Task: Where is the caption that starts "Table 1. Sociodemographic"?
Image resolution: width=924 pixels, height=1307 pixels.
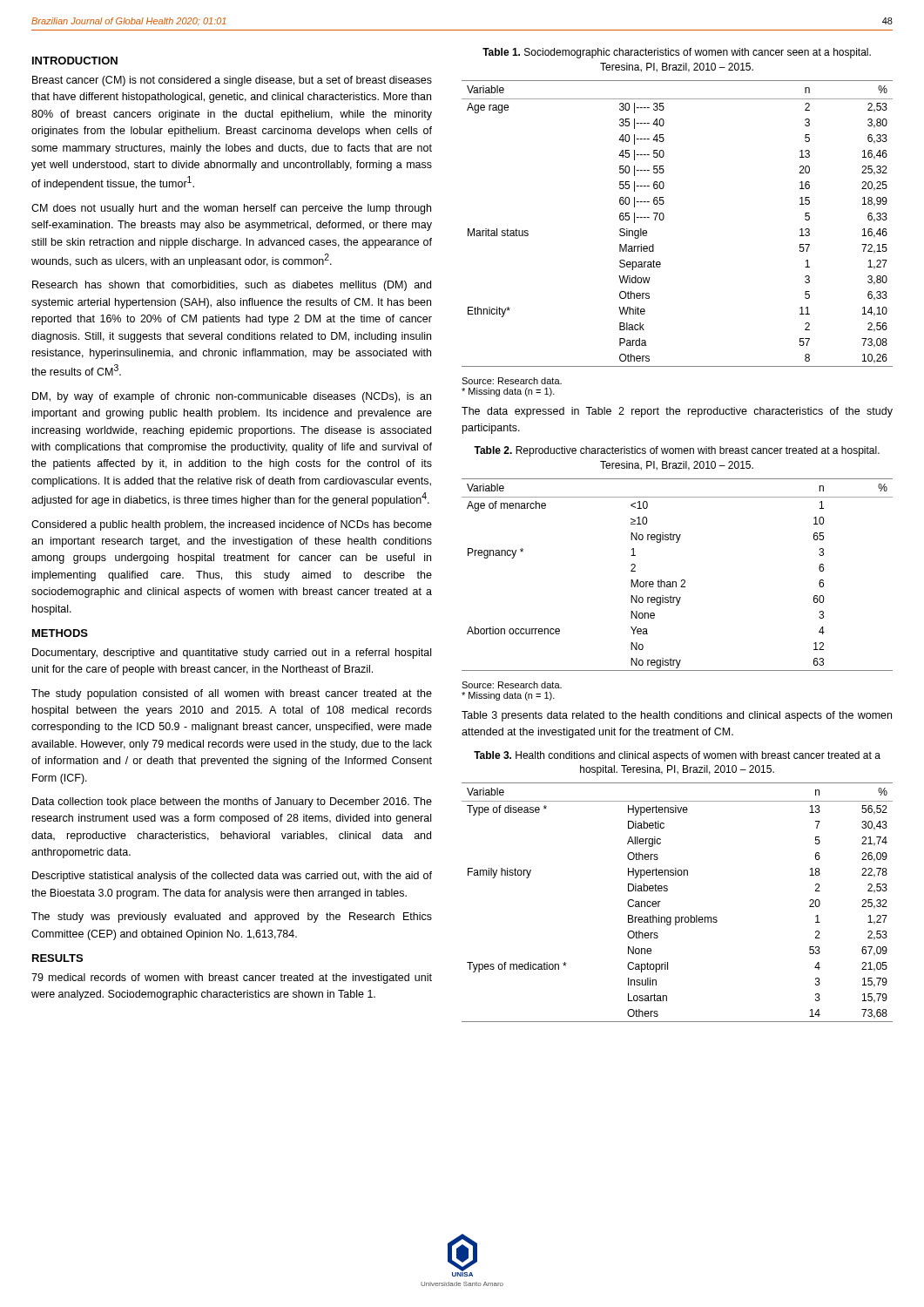Action: (x=677, y=60)
